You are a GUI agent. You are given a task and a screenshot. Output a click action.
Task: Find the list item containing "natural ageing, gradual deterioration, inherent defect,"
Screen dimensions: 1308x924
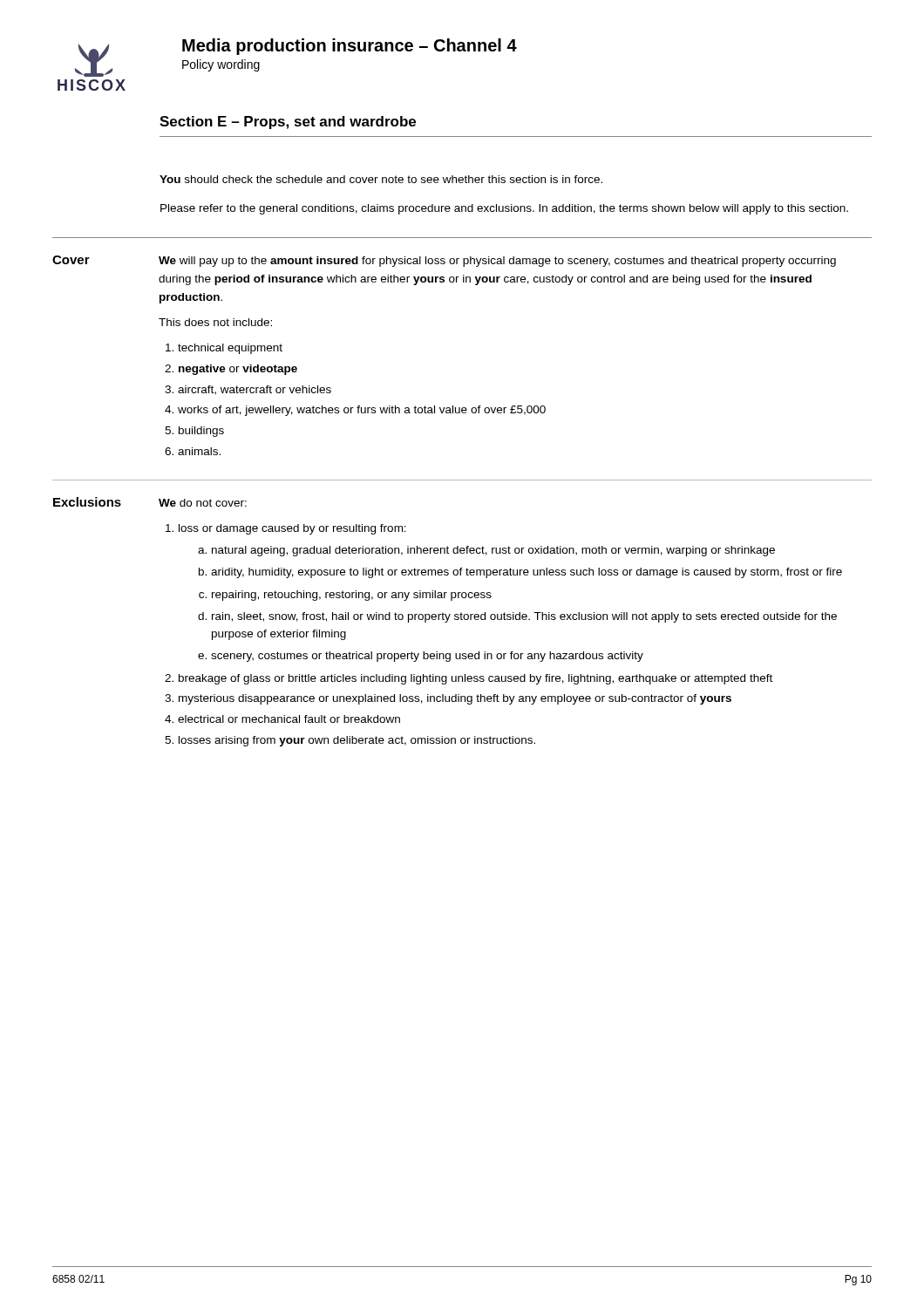493,550
